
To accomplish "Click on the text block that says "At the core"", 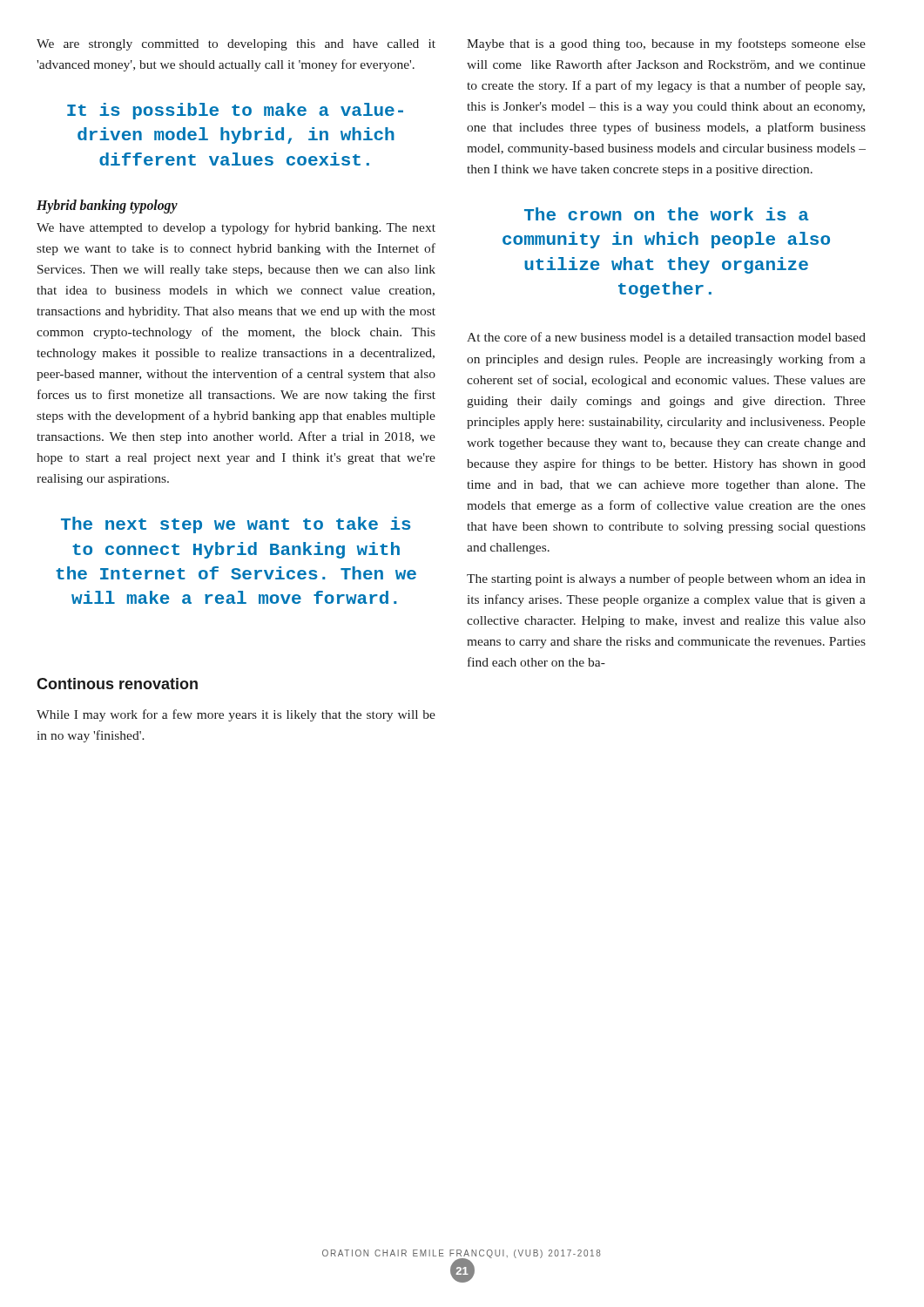I will [666, 442].
